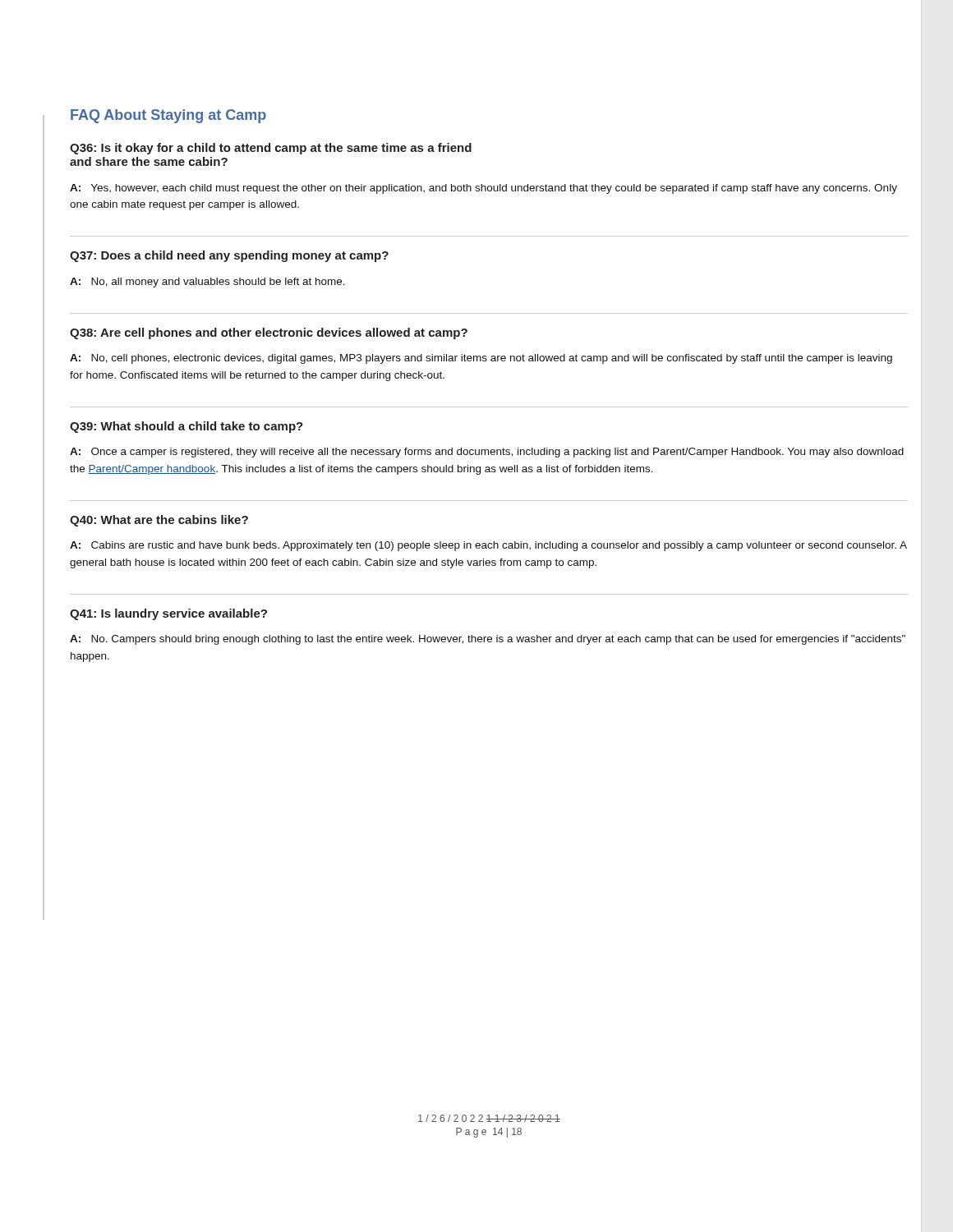Find the text starting "Q38: Are cell phones and other electronic"
This screenshot has width=953, height=1232.
[269, 333]
